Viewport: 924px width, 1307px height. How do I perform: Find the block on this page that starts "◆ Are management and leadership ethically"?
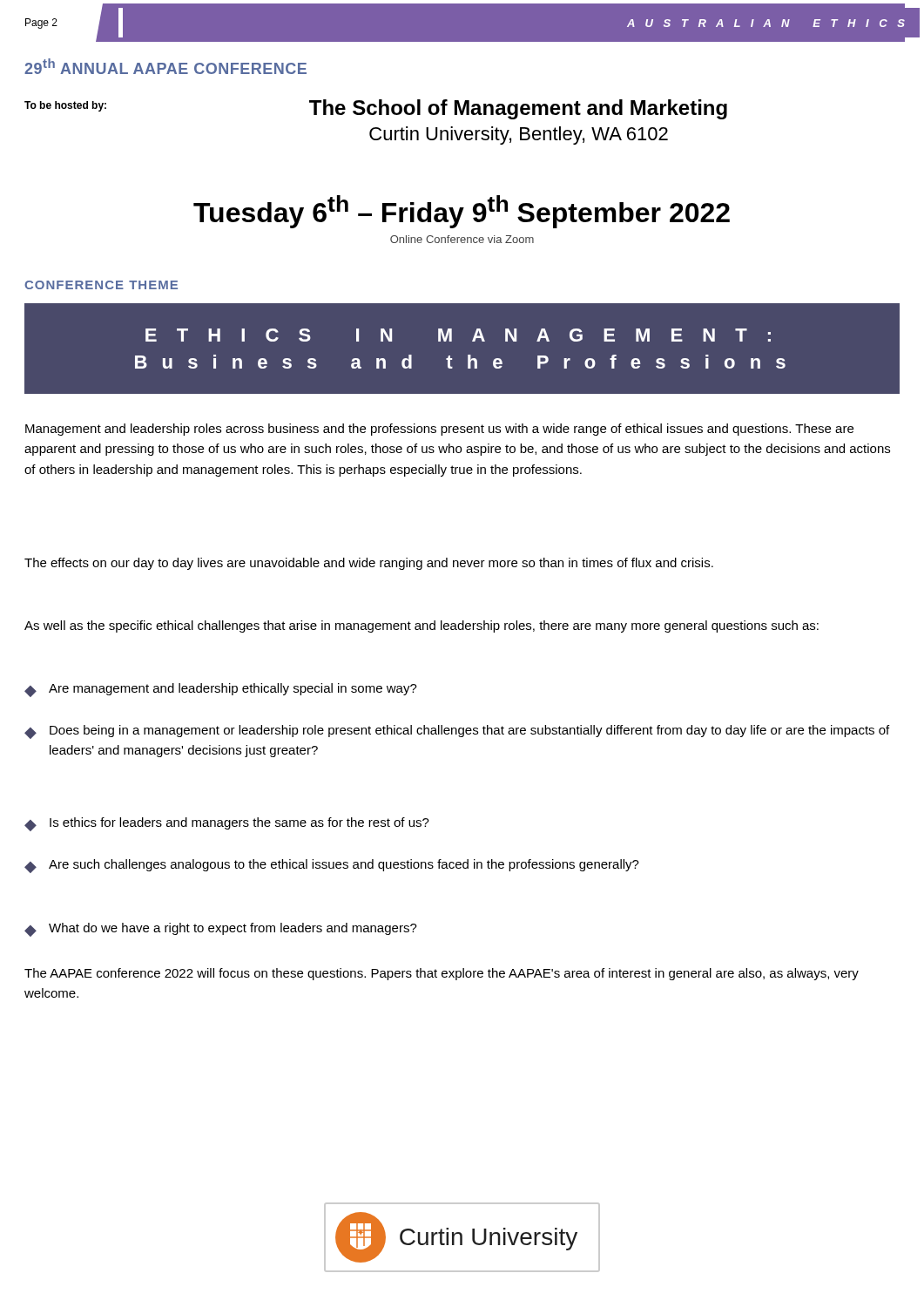click(x=221, y=690)
